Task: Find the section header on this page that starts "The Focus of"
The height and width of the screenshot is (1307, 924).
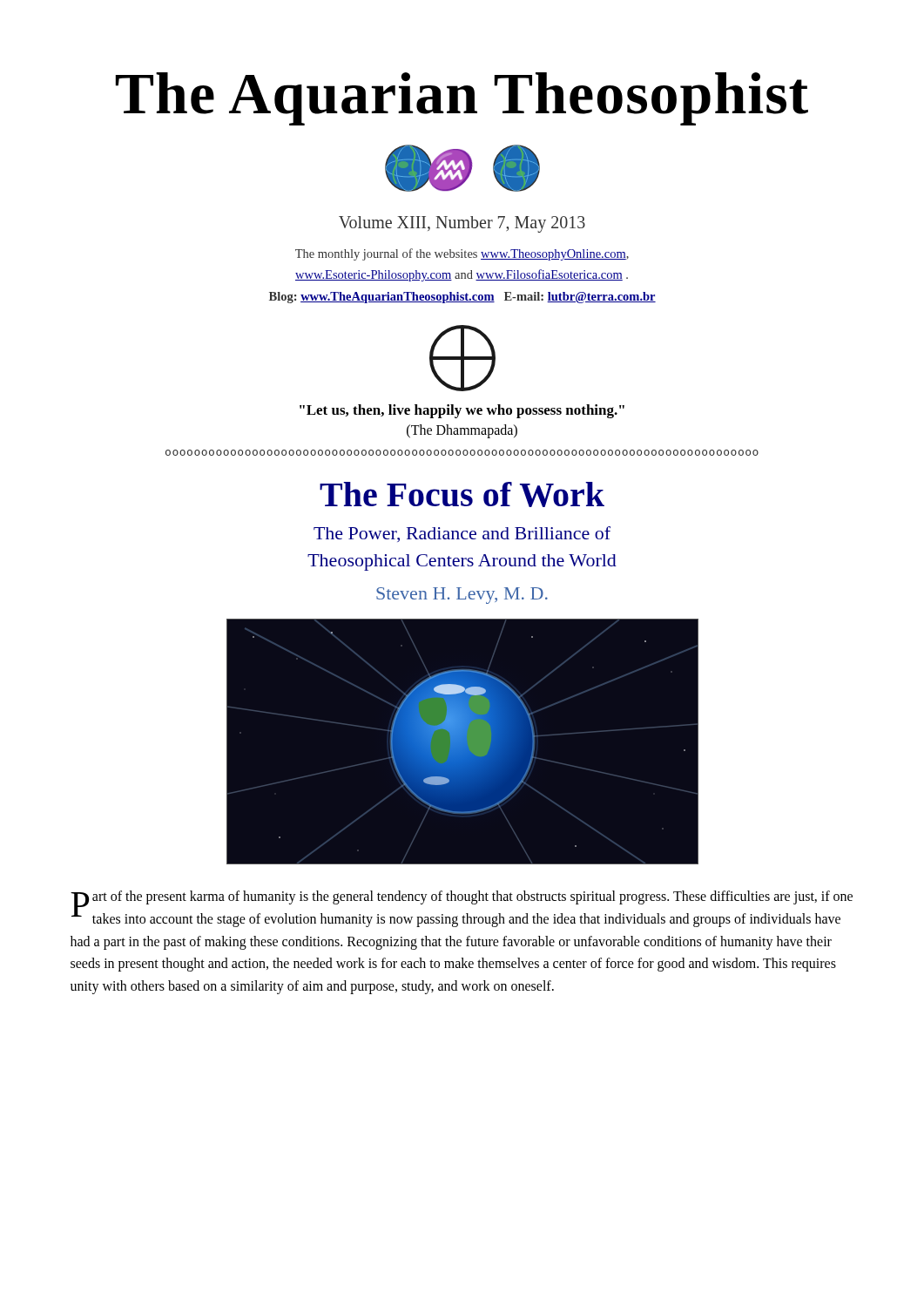Action: pos(462,494)
